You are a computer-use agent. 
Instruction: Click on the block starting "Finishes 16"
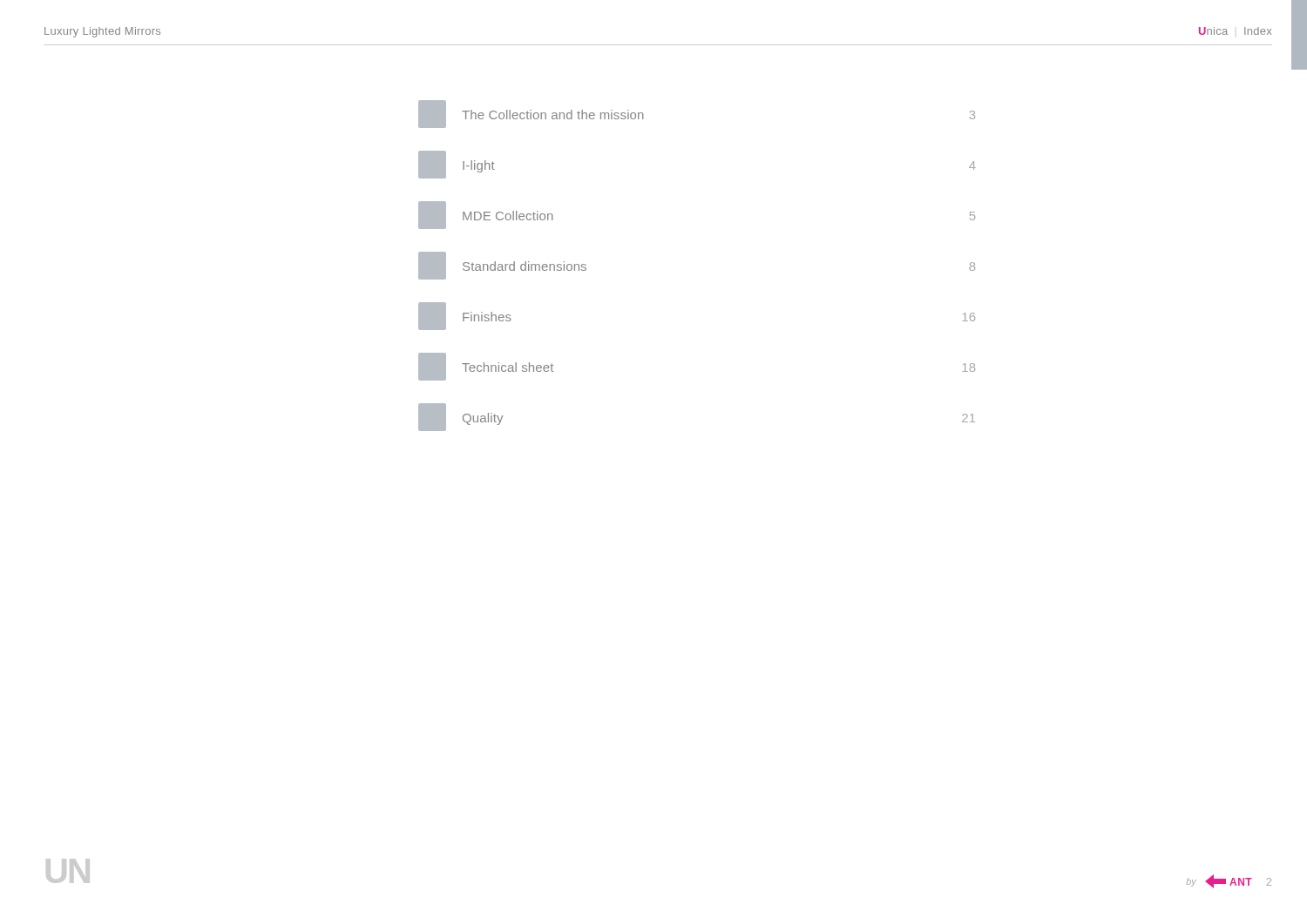[432, 316]
